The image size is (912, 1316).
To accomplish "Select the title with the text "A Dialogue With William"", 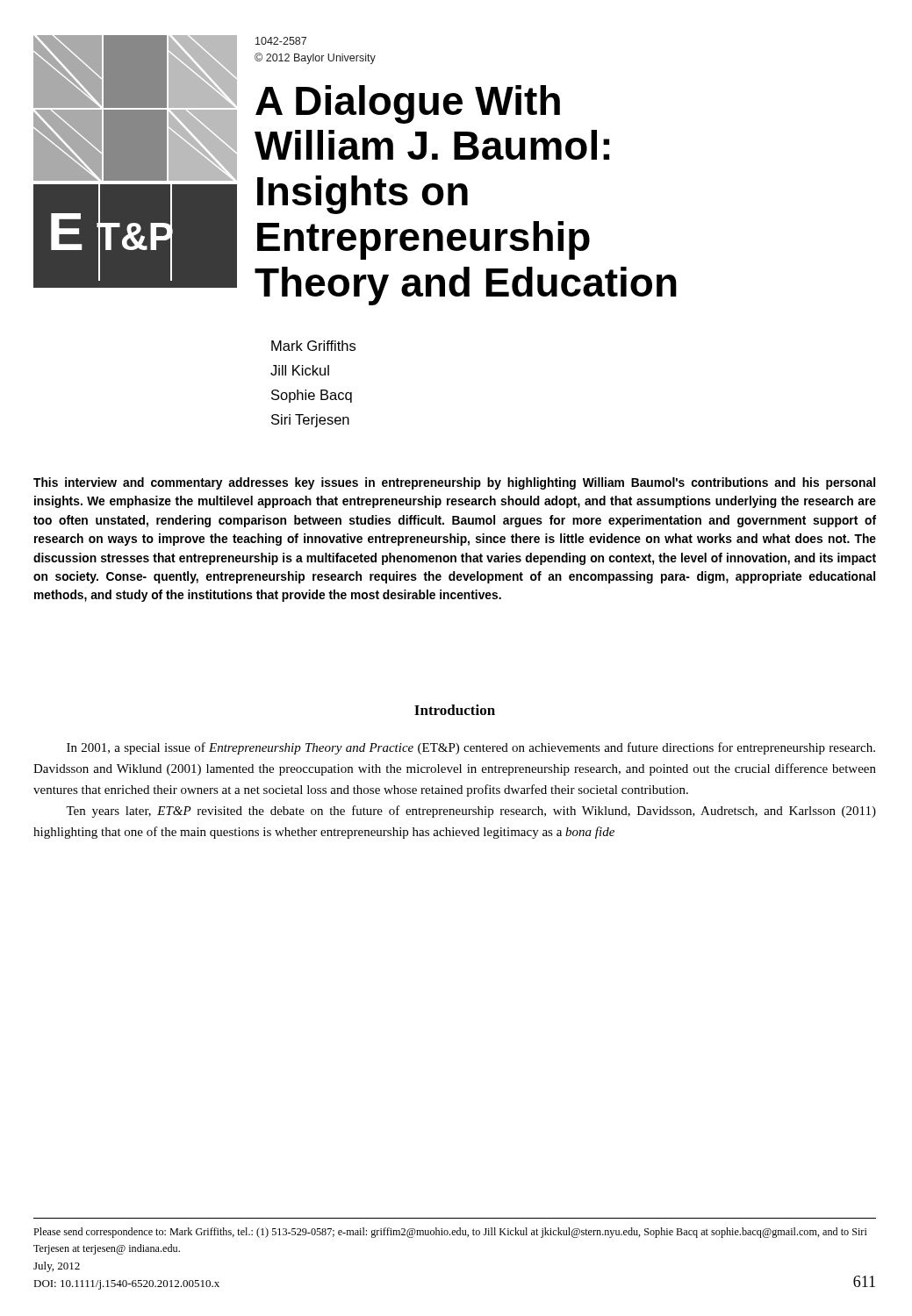I will (467, 192).
